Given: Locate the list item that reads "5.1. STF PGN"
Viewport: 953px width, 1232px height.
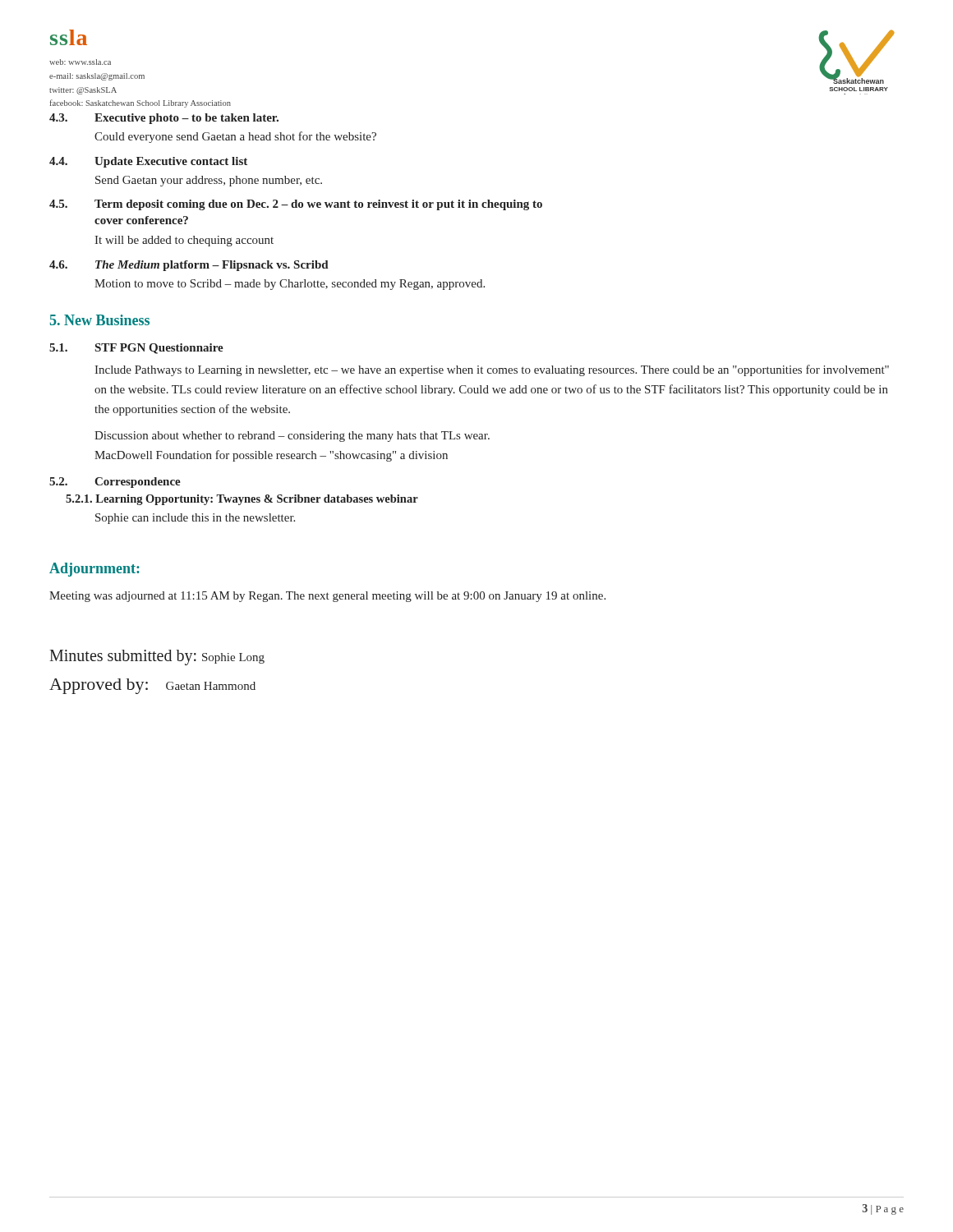Looking at the screenshot, I should [136, 349].
